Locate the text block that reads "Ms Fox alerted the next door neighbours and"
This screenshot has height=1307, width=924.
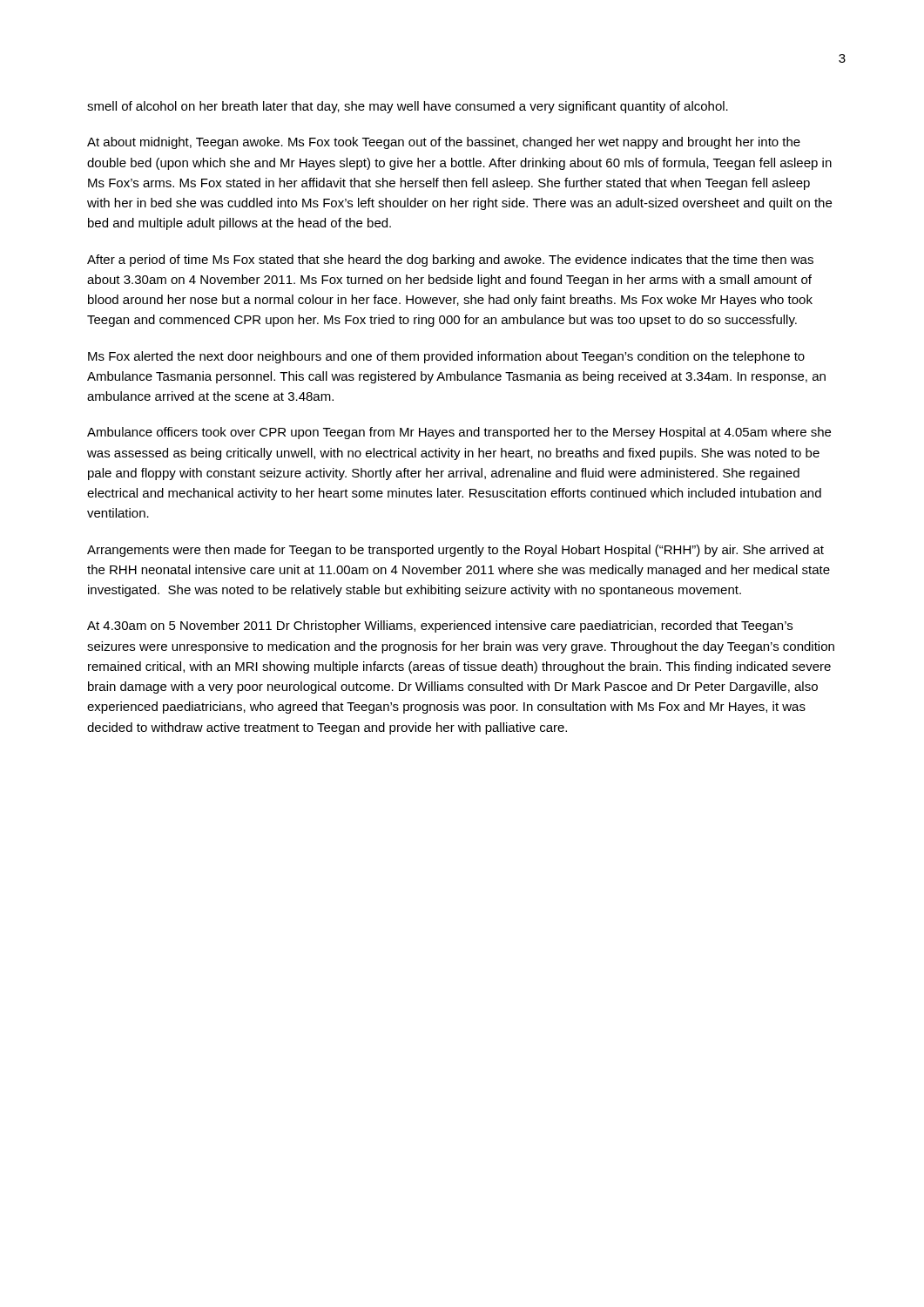[457, 376]
